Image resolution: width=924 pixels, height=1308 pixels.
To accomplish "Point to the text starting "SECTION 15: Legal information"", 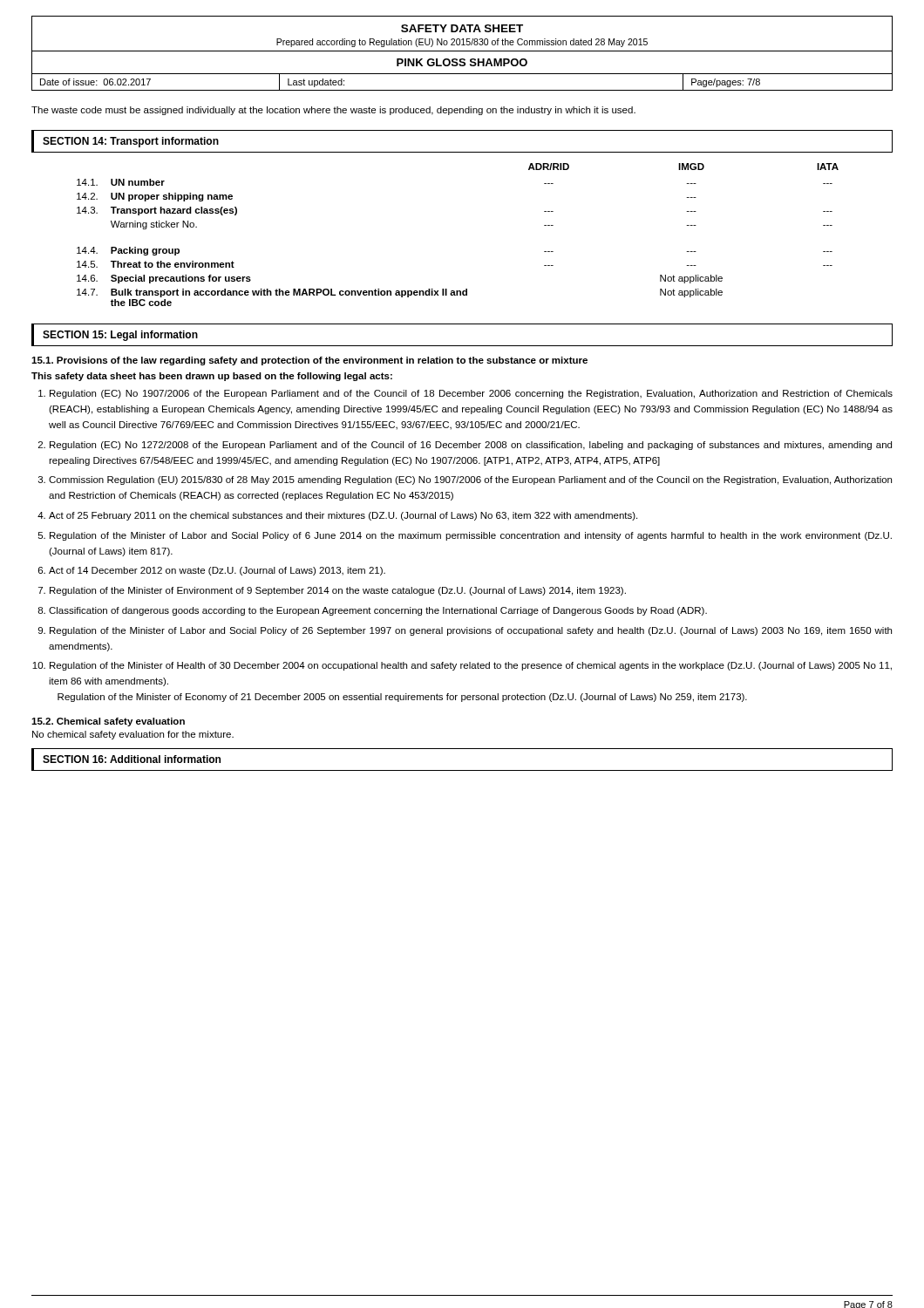I will point(120,335).
